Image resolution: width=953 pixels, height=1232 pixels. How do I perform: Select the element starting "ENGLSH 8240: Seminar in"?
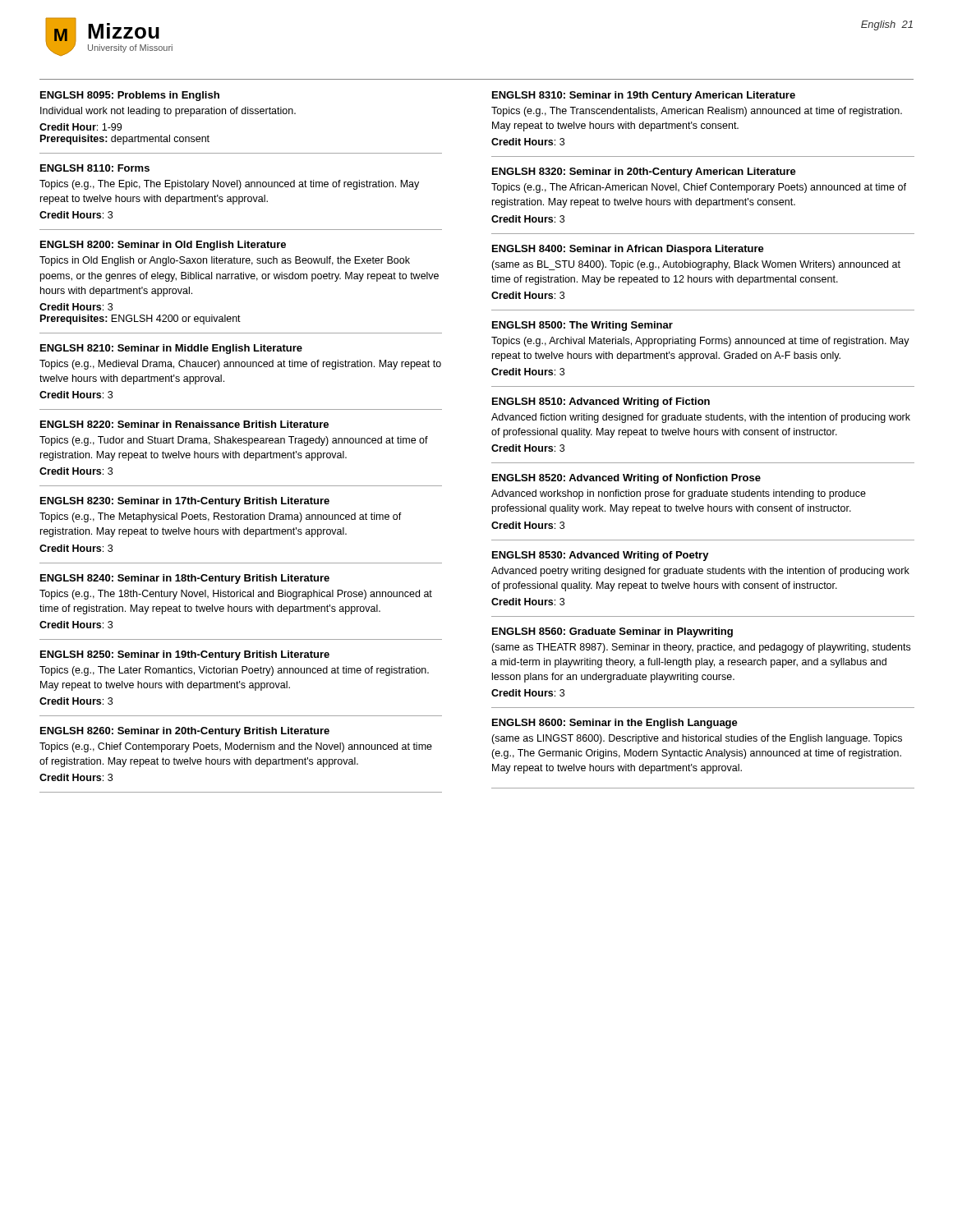241,601
